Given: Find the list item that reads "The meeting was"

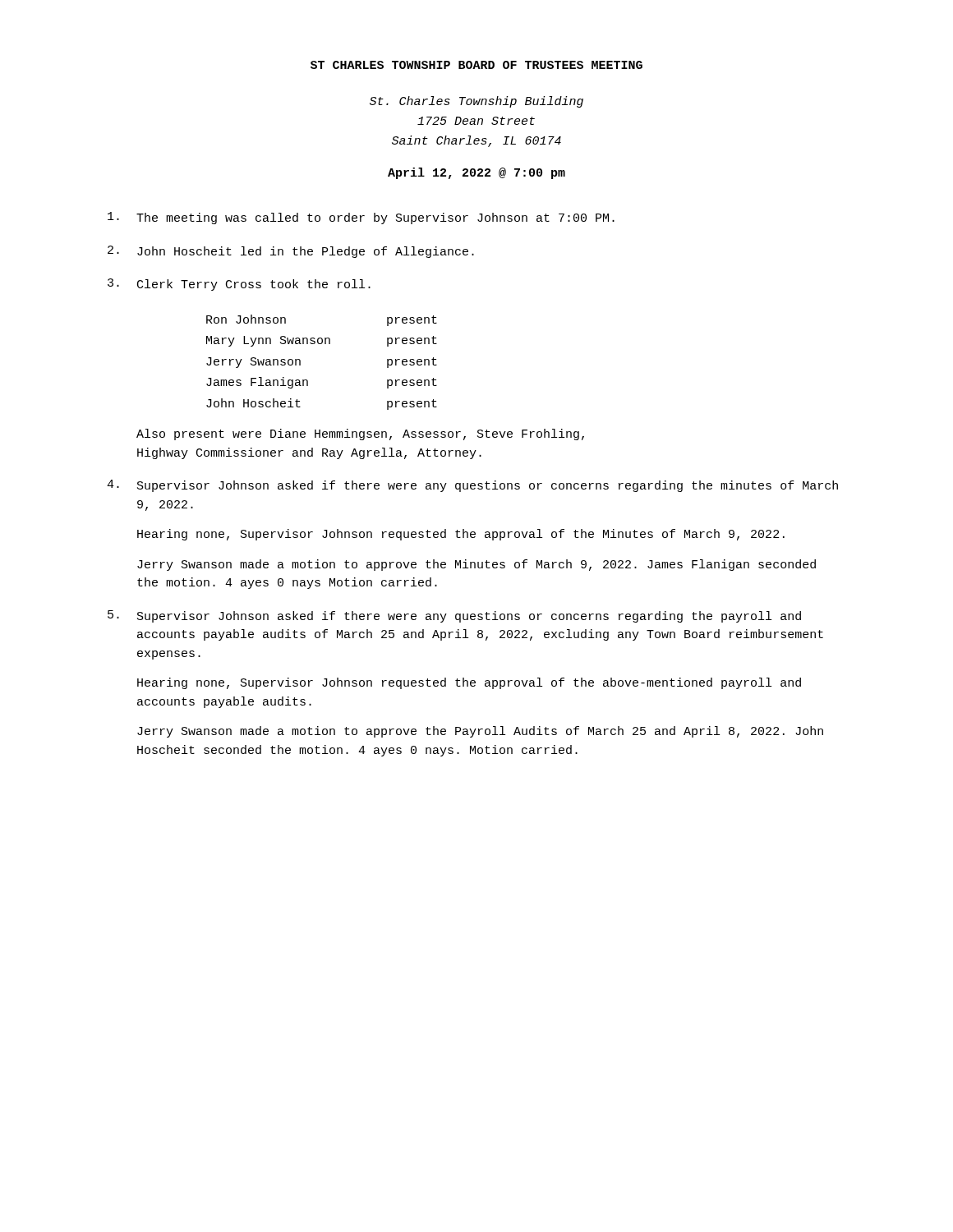Looking at the screenshot, I should (476, 220).
